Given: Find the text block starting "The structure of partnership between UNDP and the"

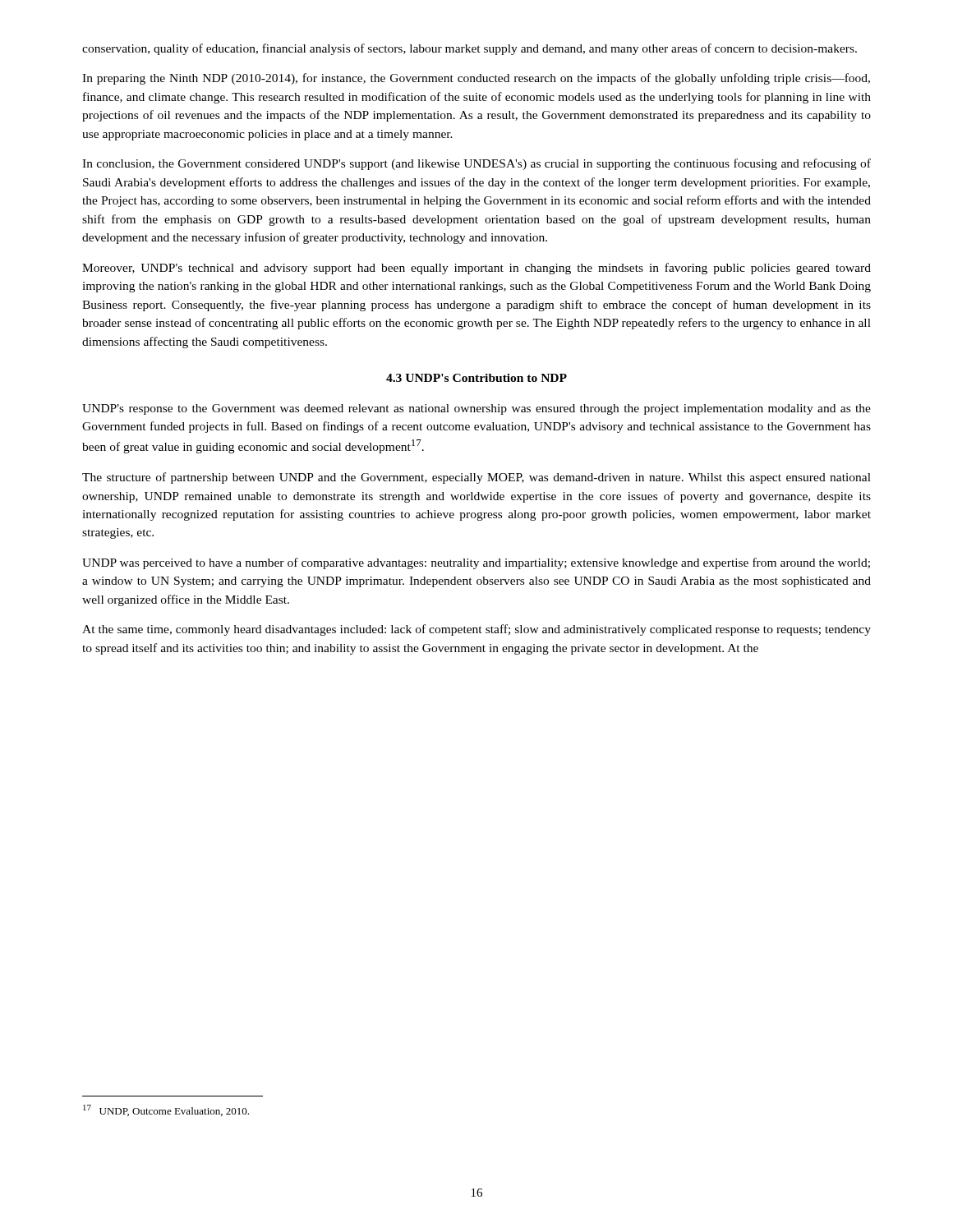Looking at the screenshot, I should click(476, 505).
